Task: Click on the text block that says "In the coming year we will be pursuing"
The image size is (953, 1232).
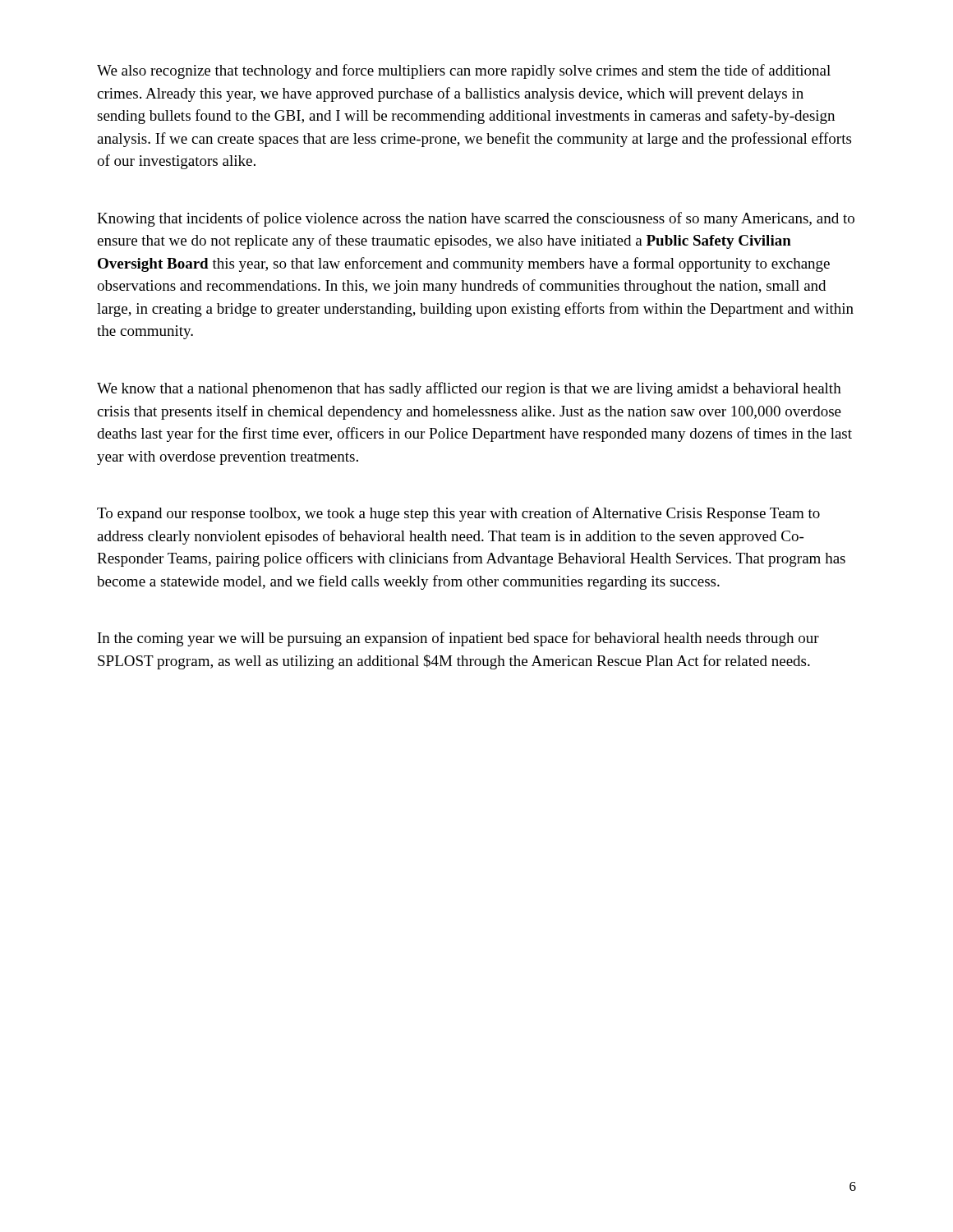Action: point(458,649)
